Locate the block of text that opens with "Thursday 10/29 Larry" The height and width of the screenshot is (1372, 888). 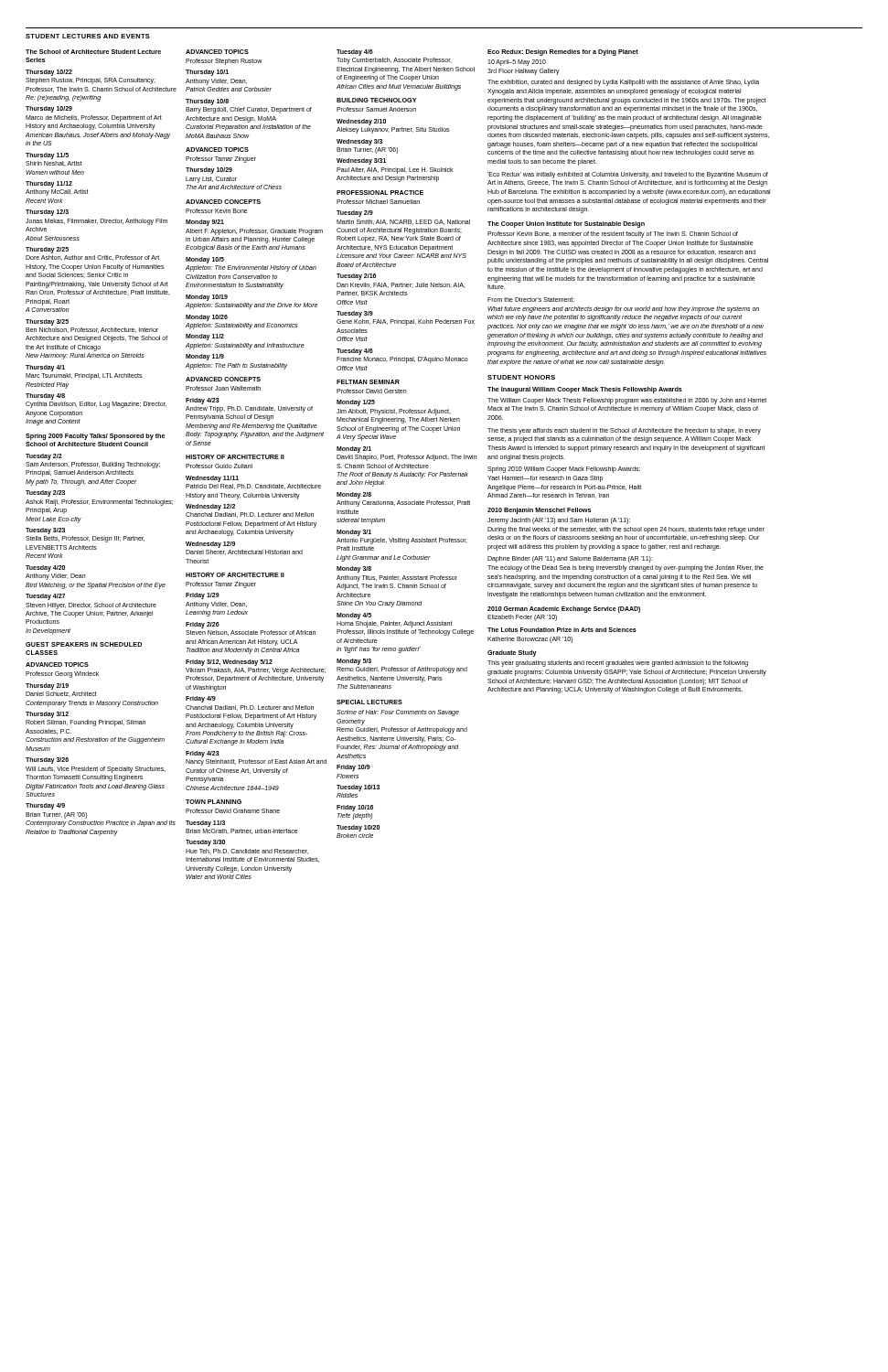coord(234,179)
